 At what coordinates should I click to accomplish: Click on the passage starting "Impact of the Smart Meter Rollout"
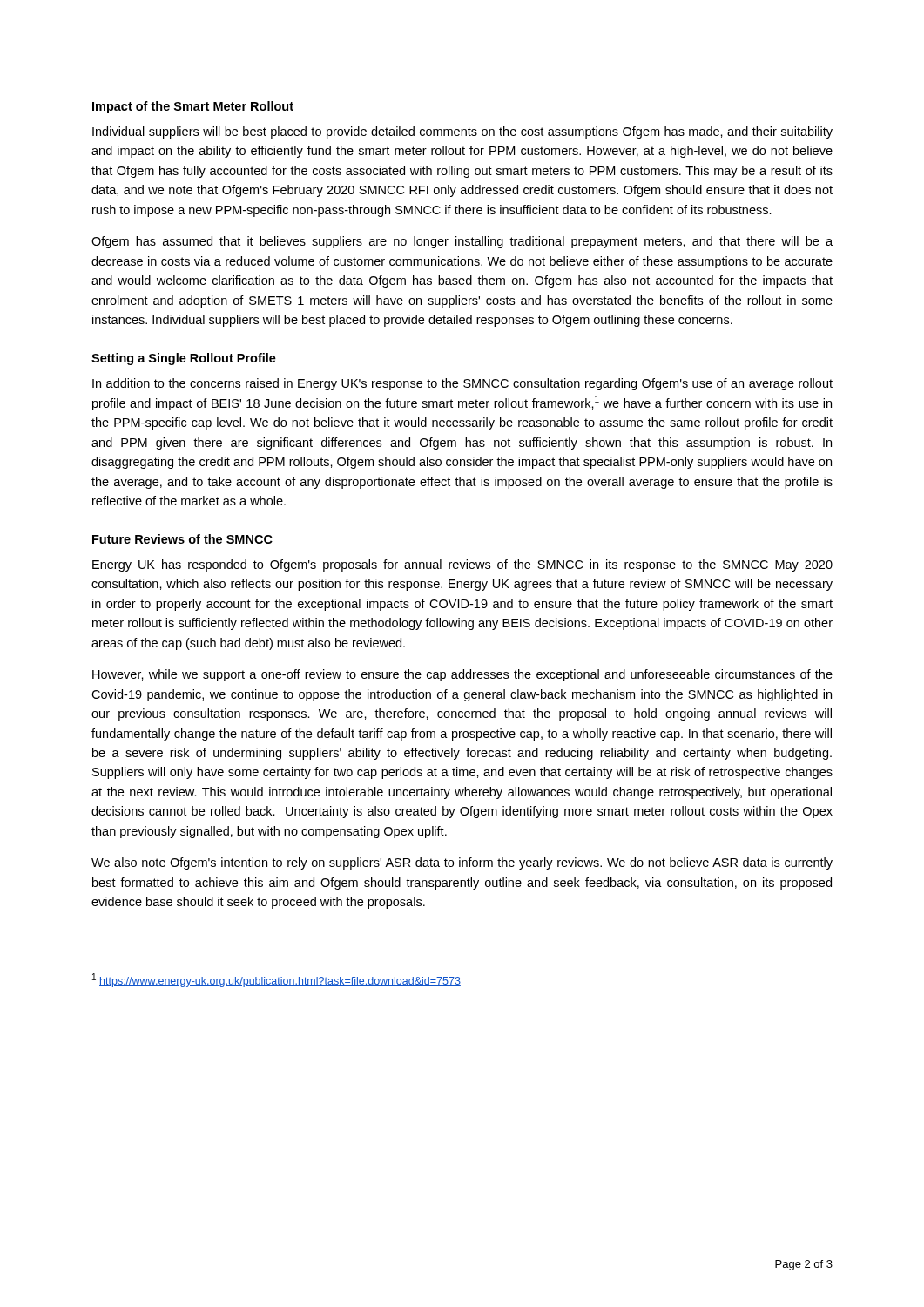click(193, 106)
